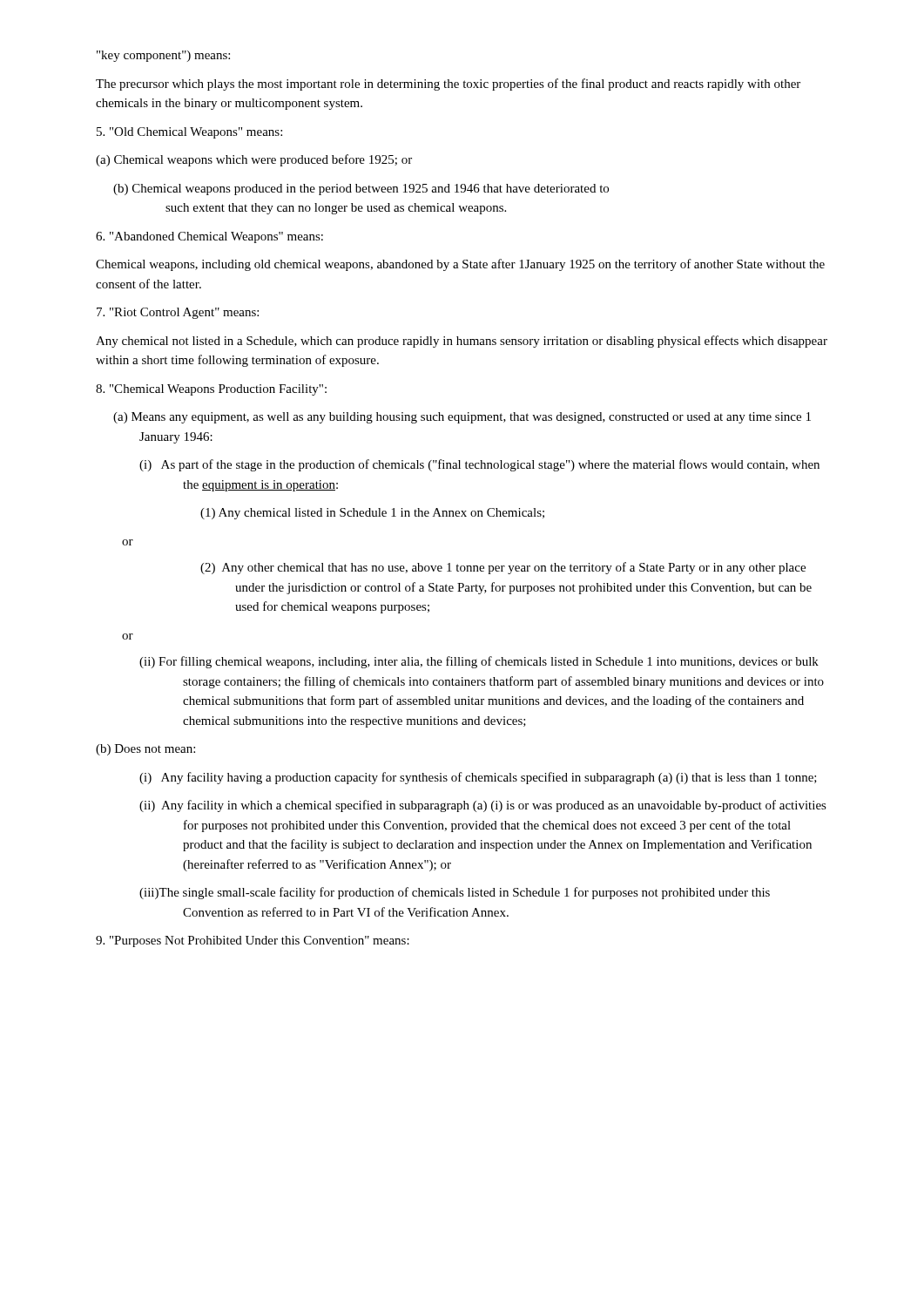Navigate to the passage starting "(ii) For filling chemical weapons,"
This screenshot has width=924, height=1307.
coord(482,691)
